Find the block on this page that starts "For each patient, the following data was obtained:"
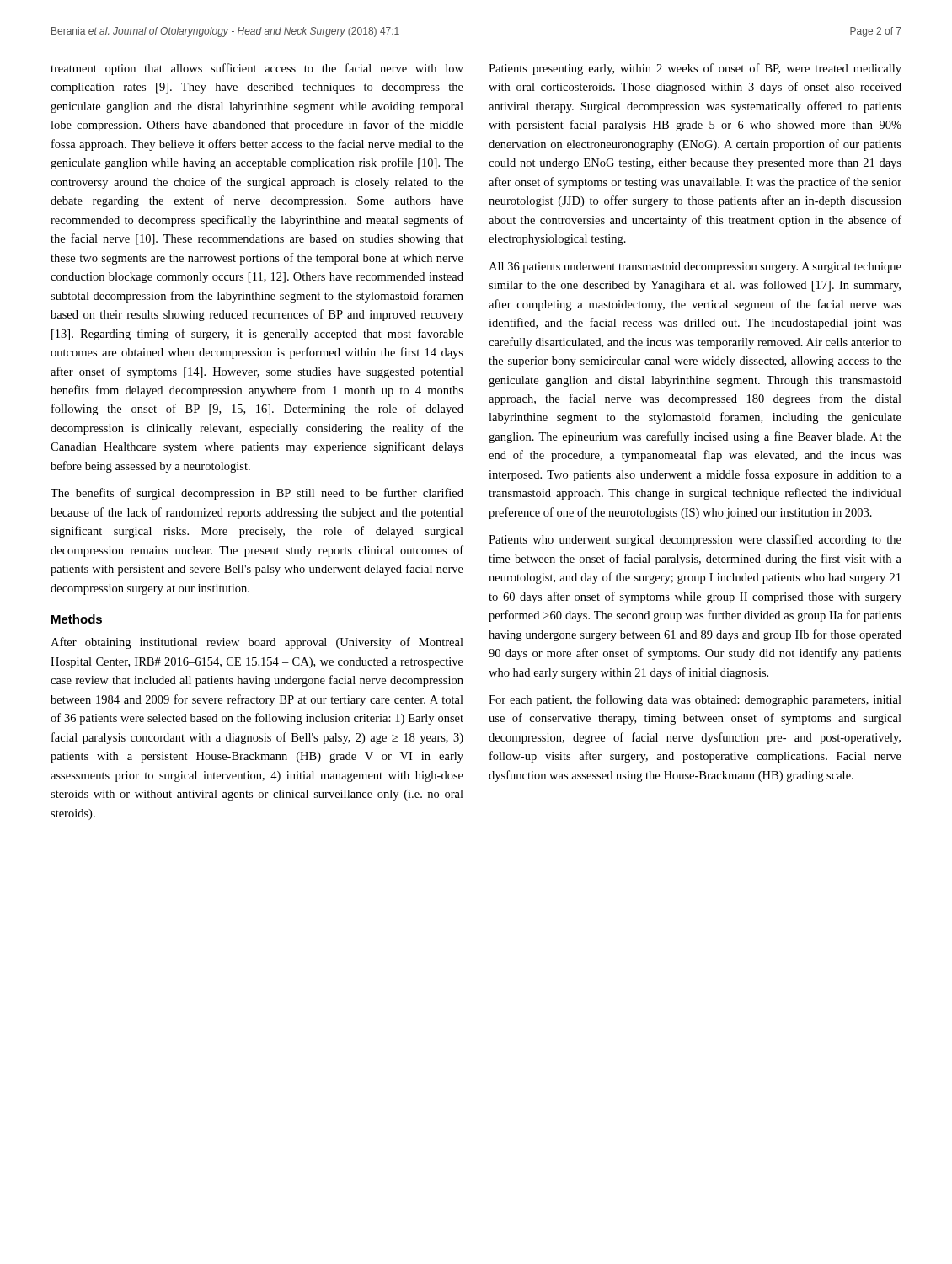952x1264 pixels. (695, 737)
